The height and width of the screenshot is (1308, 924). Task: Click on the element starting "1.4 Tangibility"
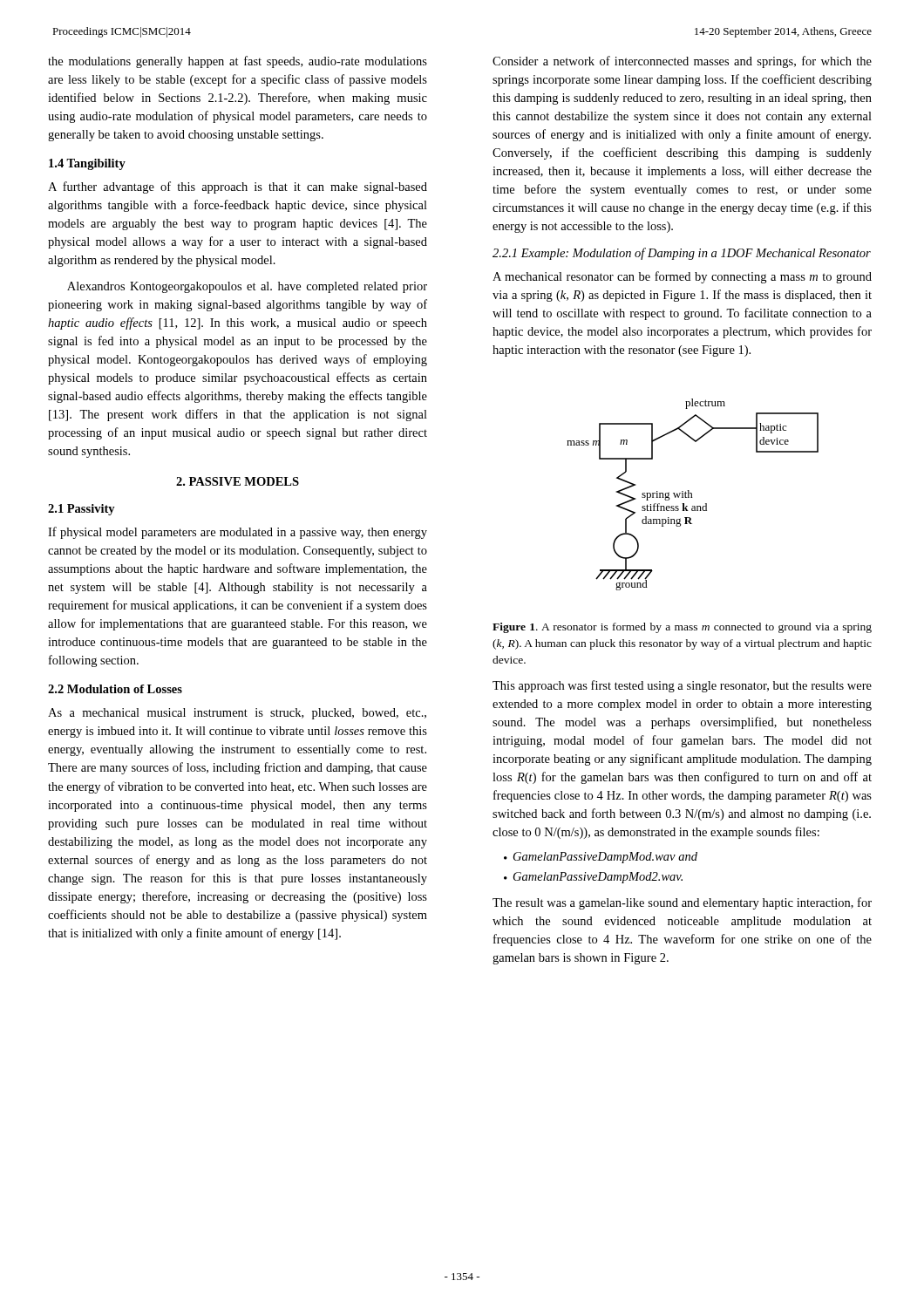pyautogui.click(x=87, y=163)
